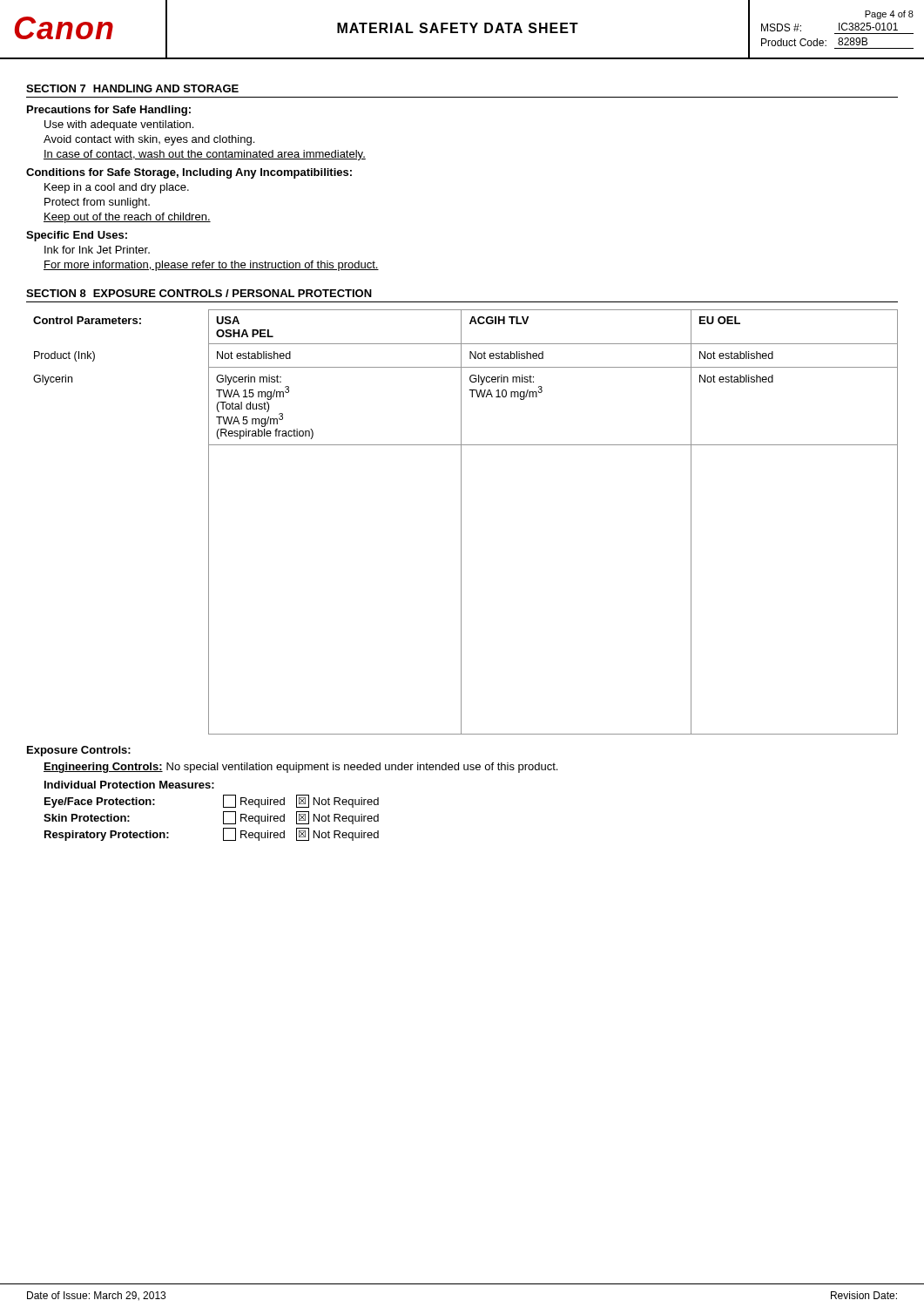
Task: Locate the element starting "Keep out of the reach"
Action: coord(127,217)
